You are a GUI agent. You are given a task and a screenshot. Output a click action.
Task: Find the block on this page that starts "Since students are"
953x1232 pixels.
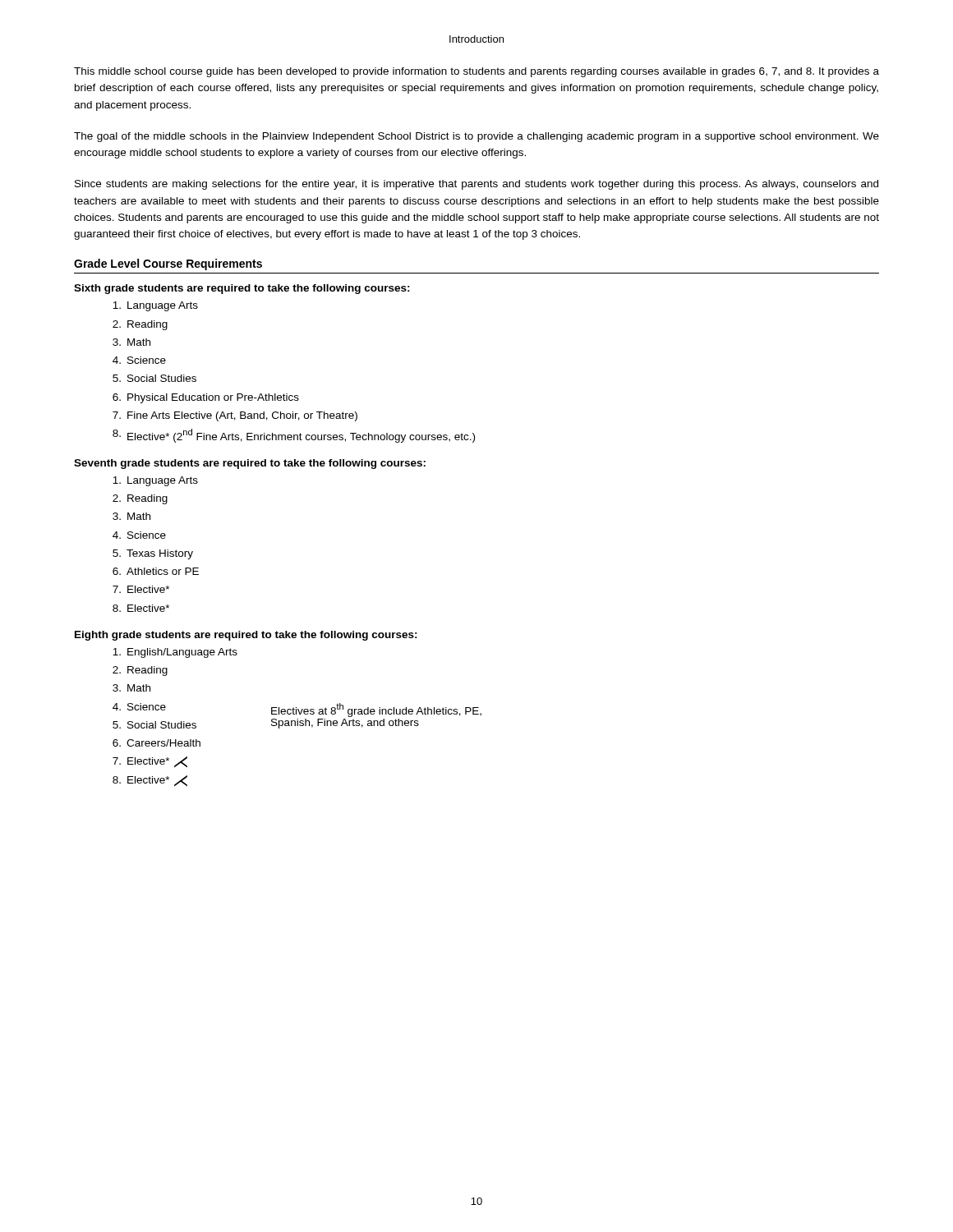coord(476,209)
